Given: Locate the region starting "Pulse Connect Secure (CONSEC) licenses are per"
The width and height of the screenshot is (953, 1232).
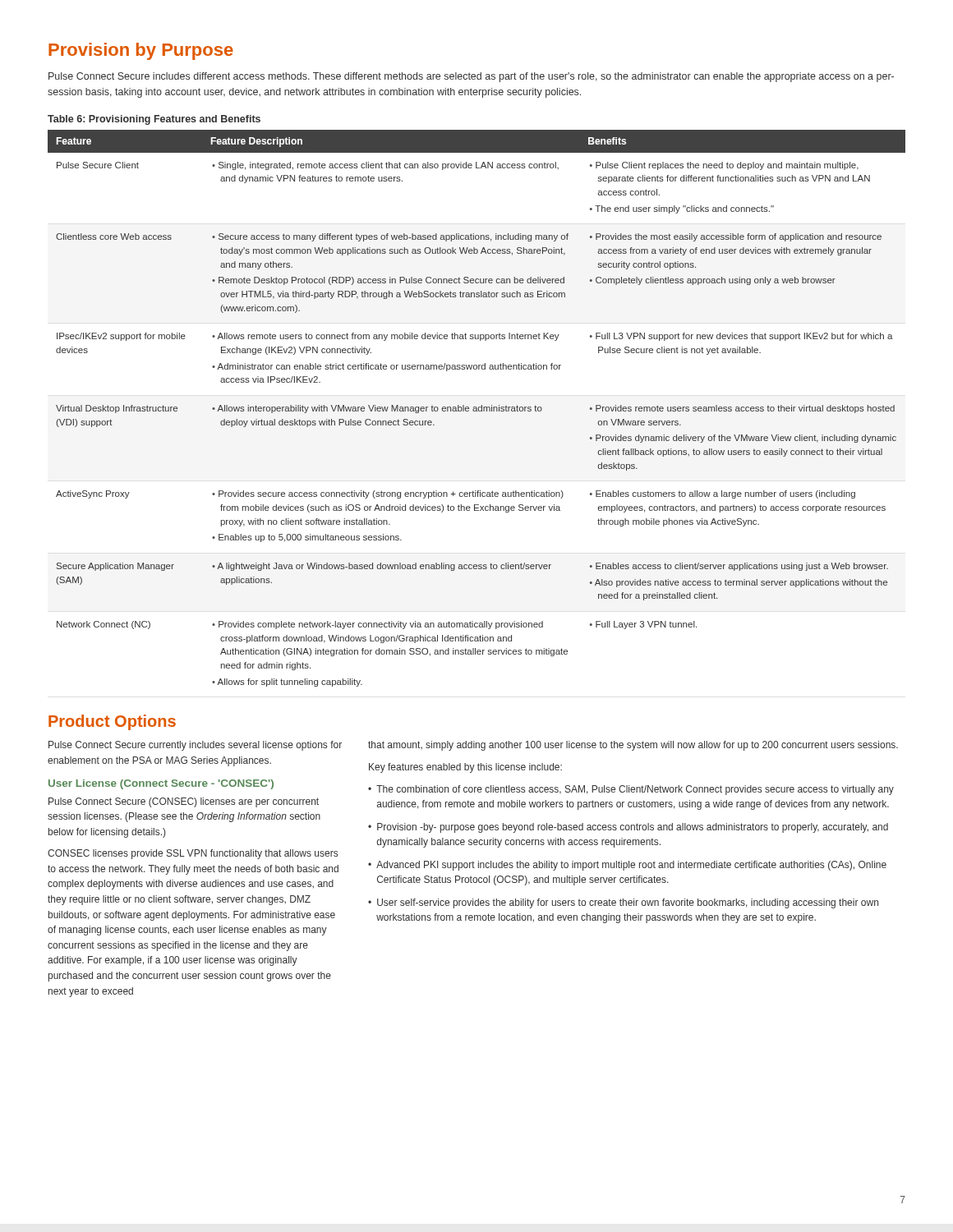Looking at the screenshot, I should coord(184,817).
